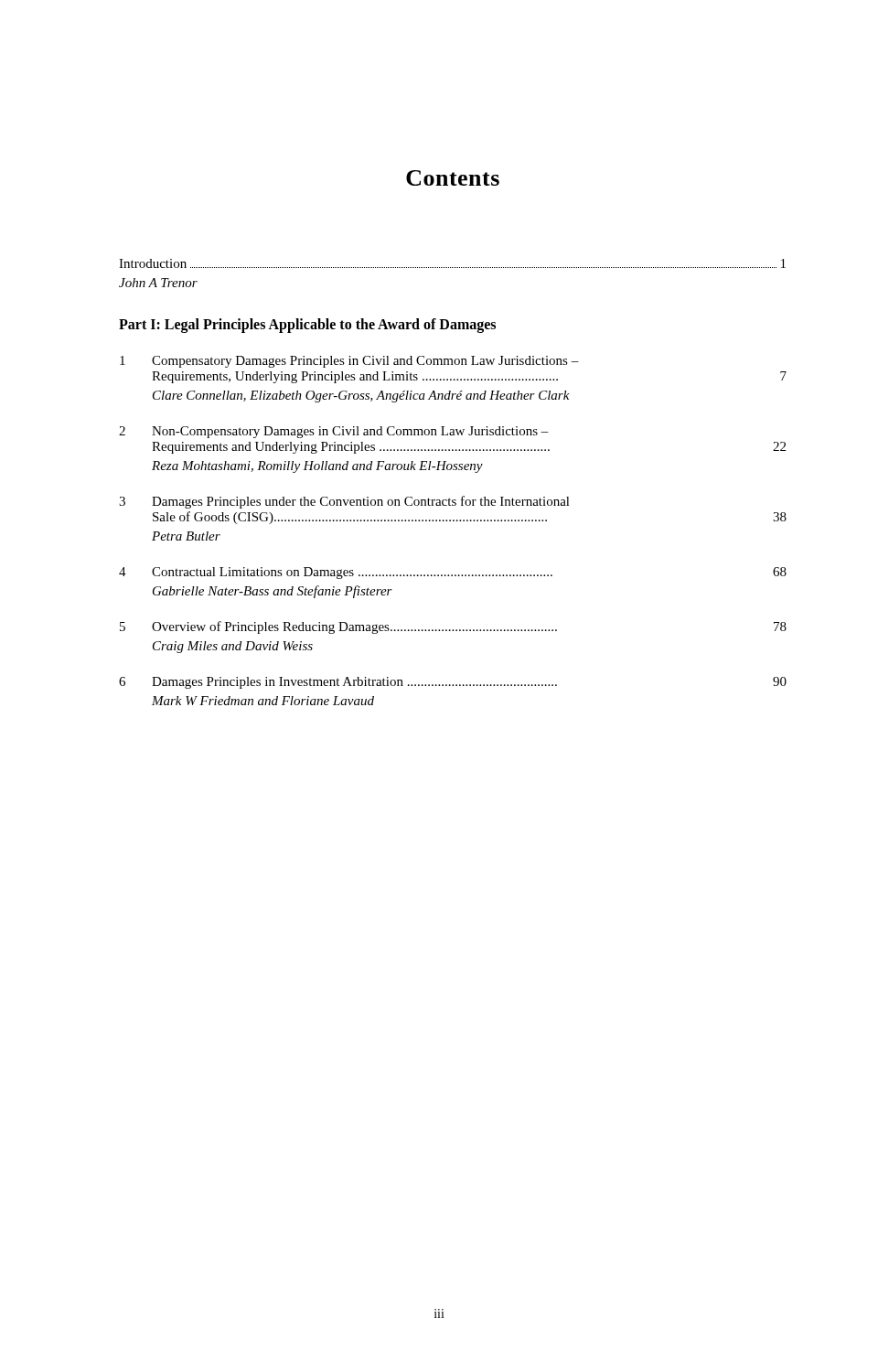The width and height of the screenshot is (878, 1372).
Task: Find the text starting "5 Overview of"
Action: [453, 627]
